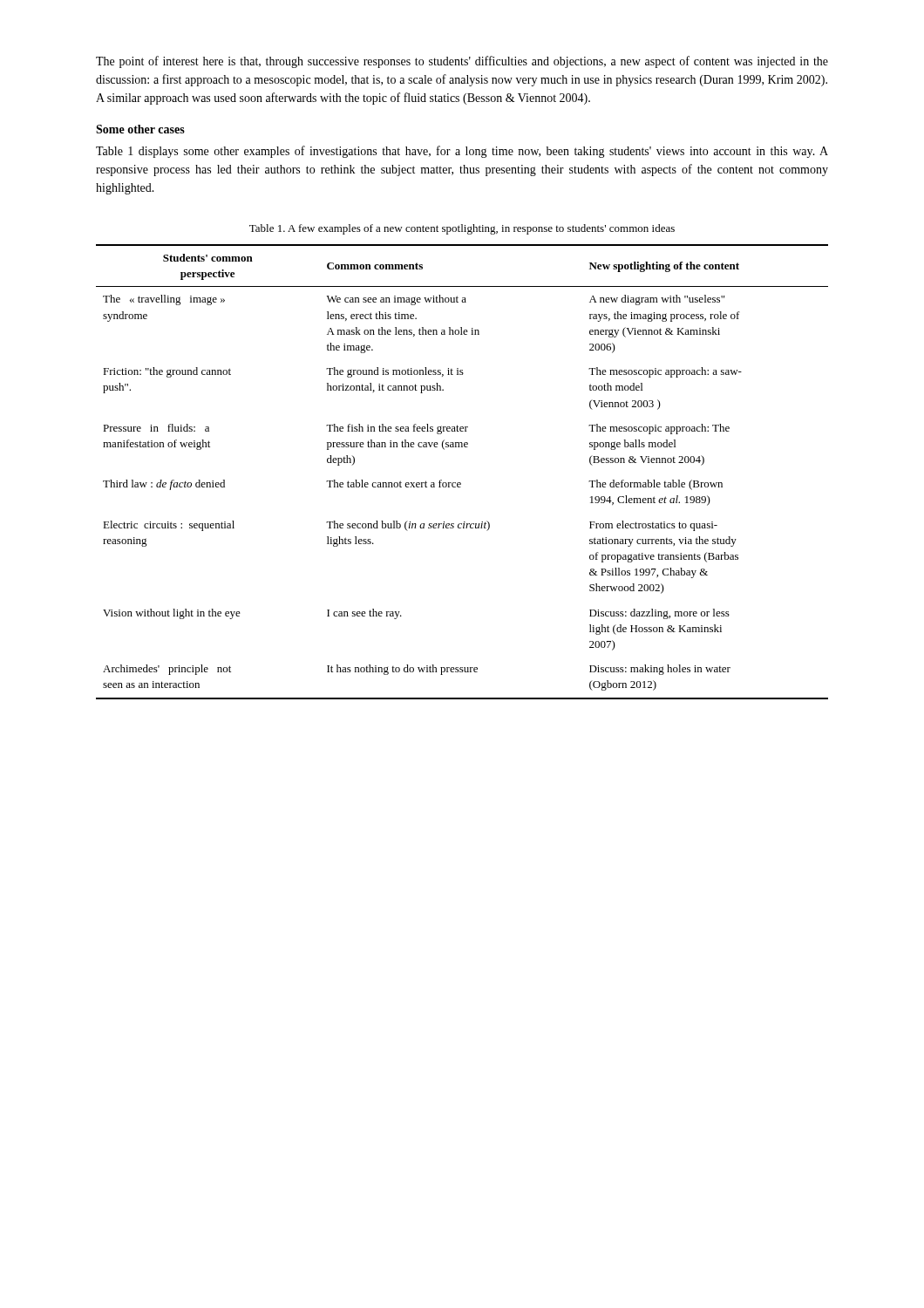Click a table

point(462,472)
